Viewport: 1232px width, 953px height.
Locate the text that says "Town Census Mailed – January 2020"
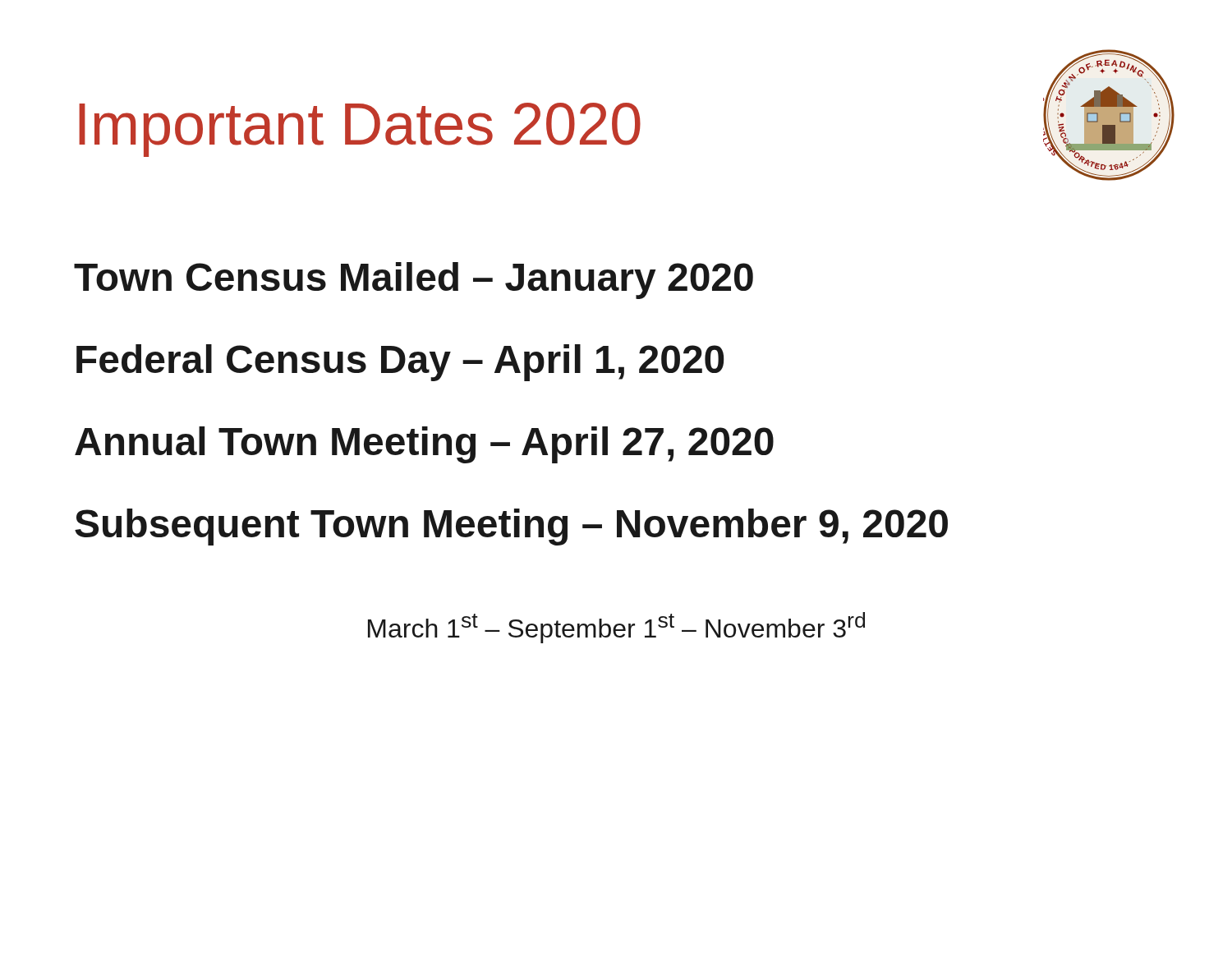[x=414, y=277]
